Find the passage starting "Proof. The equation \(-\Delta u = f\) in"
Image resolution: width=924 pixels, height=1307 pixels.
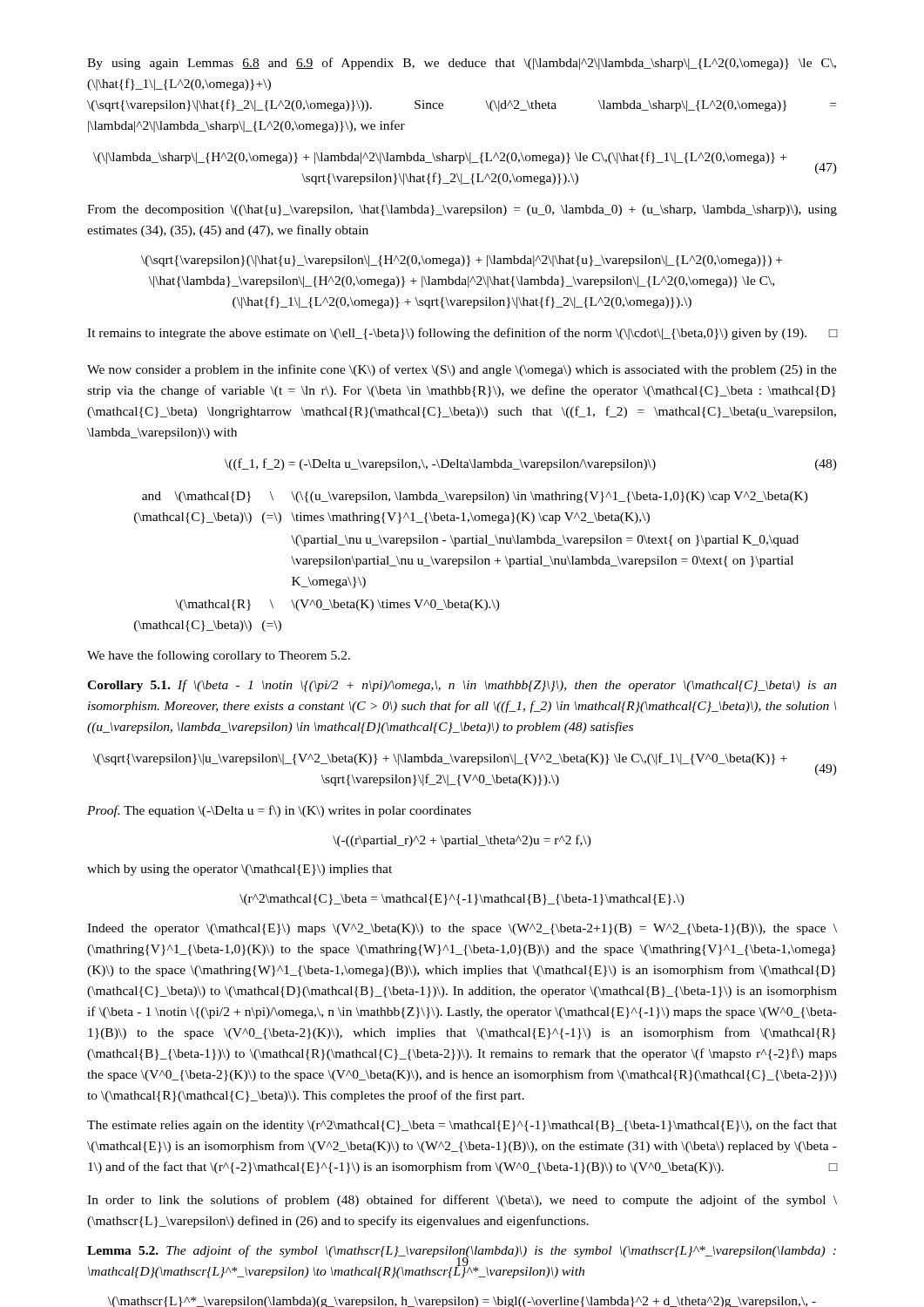click(462, 811)
